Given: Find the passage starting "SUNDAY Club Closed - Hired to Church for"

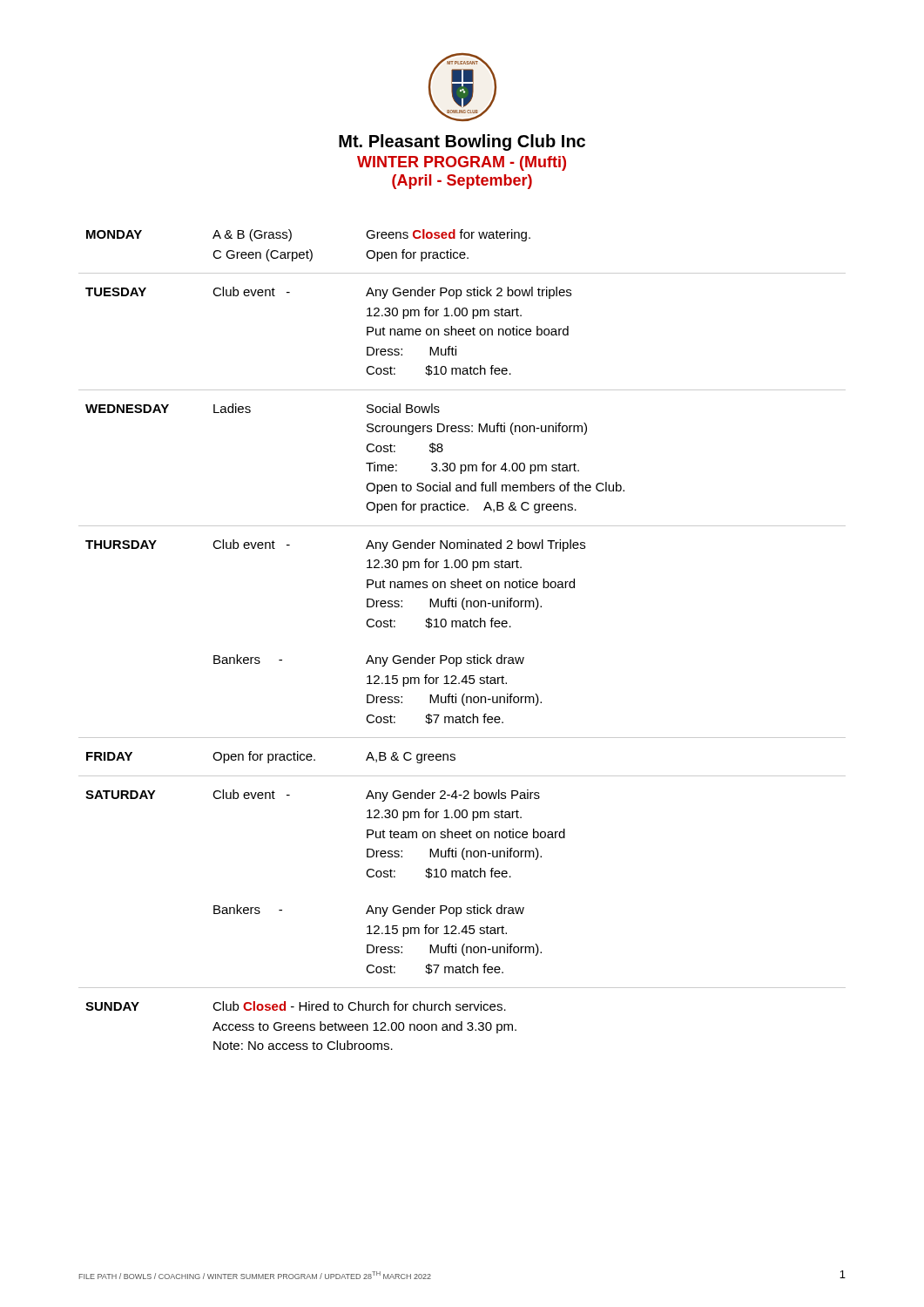Looking at the screenshot, I should [x=462, y=1026].
